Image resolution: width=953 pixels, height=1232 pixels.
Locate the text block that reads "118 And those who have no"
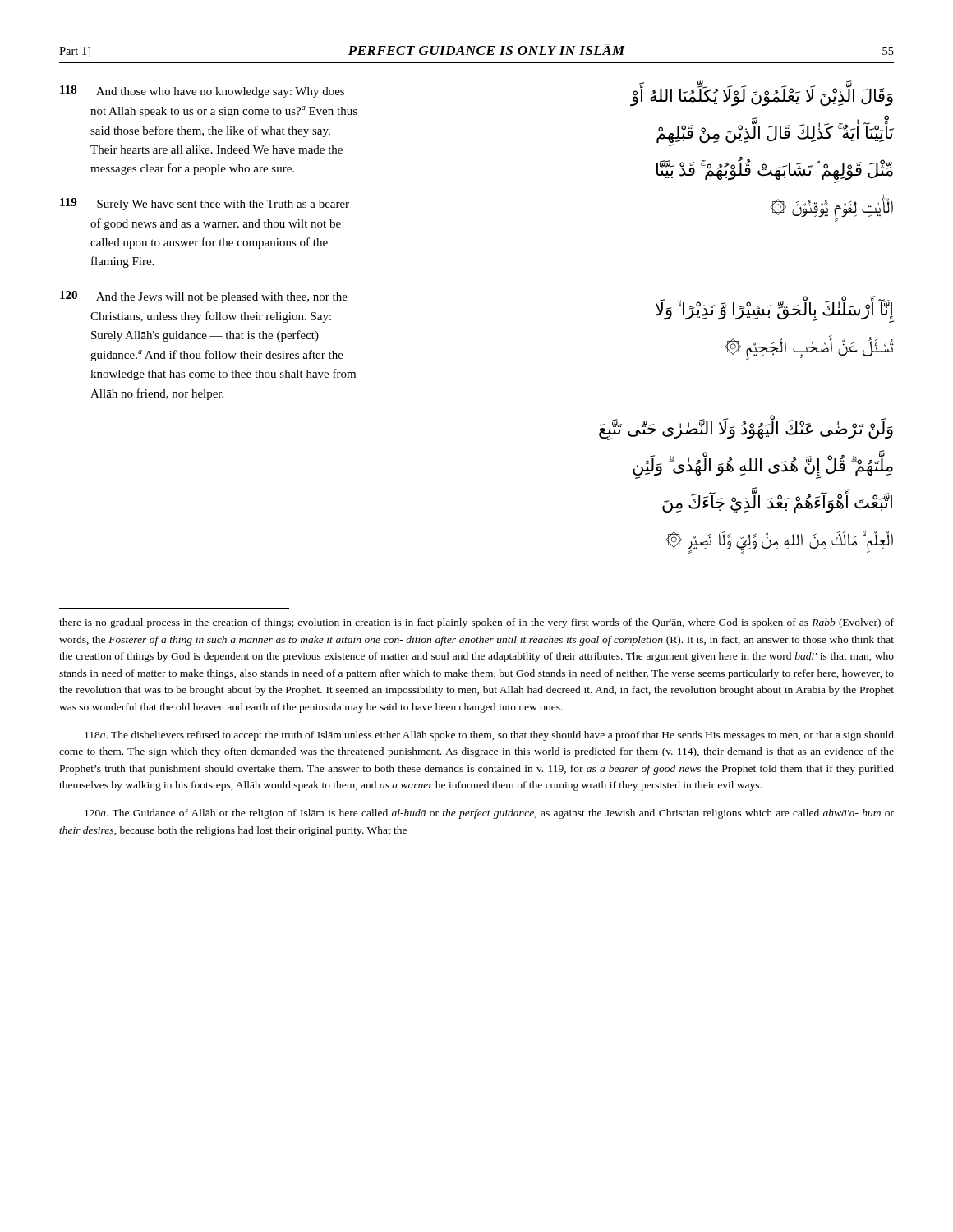209,130
